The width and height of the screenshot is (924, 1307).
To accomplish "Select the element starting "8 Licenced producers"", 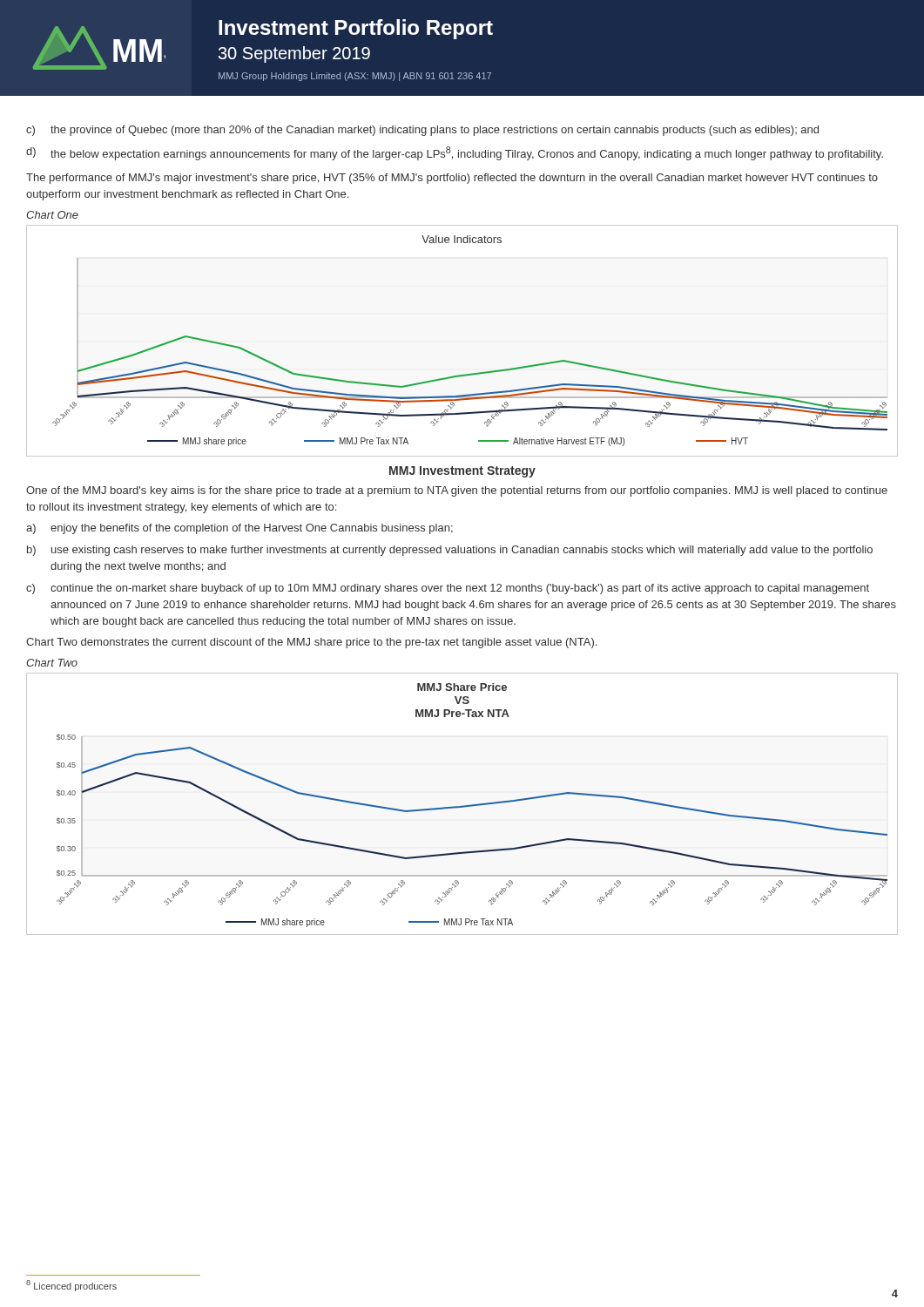I will pyautogui.click(x=71, y=1285).
